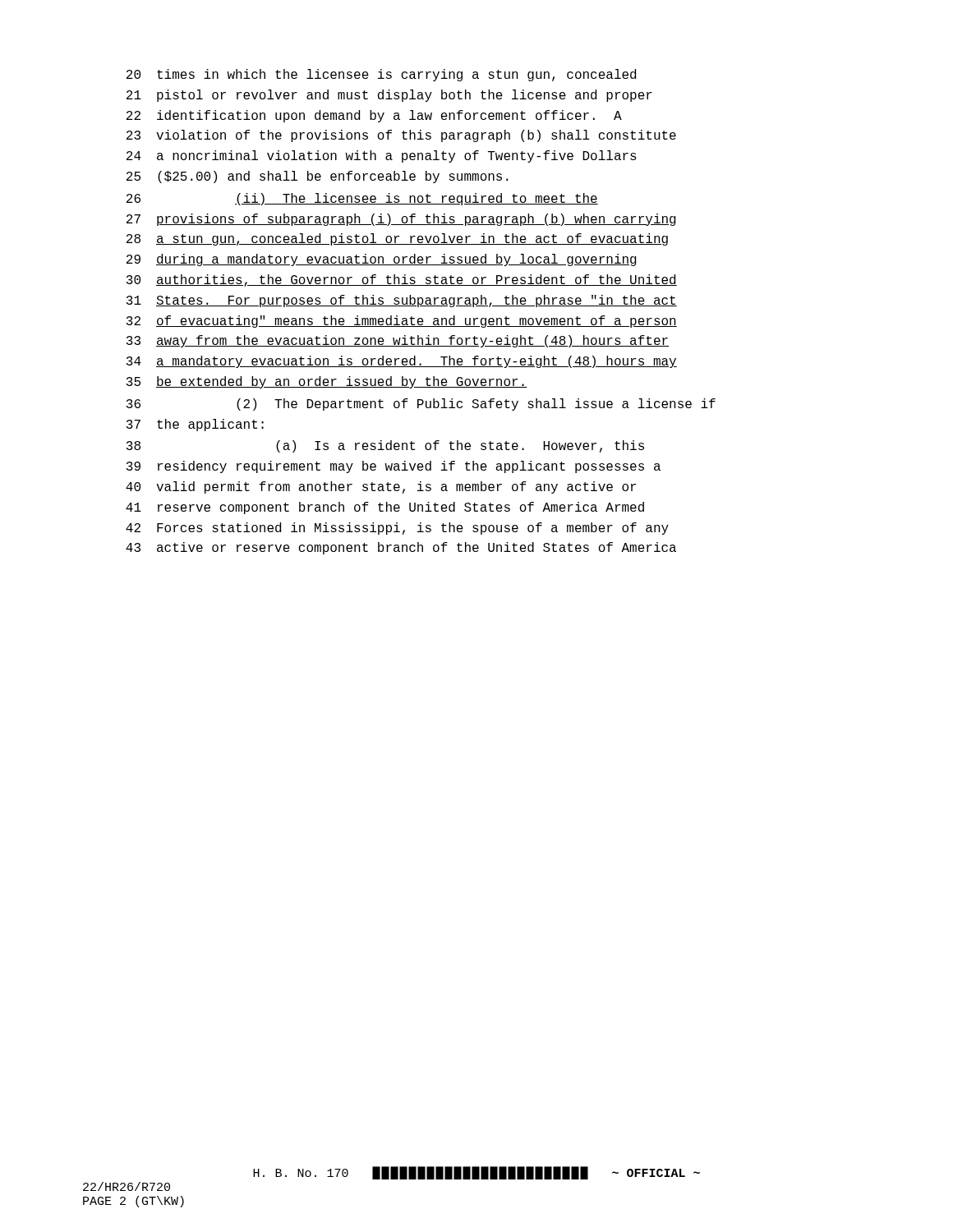
Task: Where is the passage that starts "25($25.00) and shall be enforceable by"?
Action: (305, 178)
